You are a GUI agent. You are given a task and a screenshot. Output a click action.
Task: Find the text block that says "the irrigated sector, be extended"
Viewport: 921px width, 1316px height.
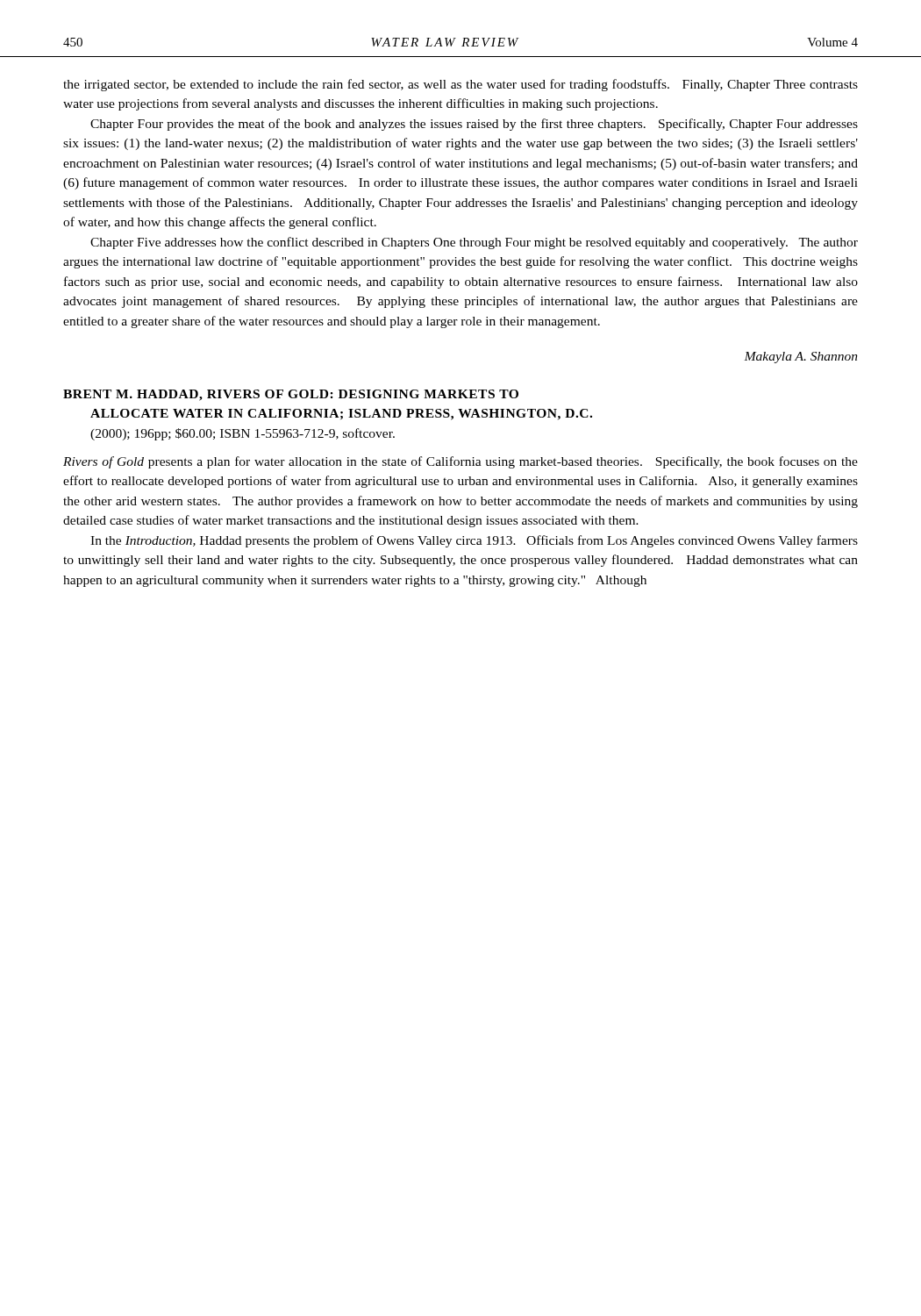tap(460, 203)
